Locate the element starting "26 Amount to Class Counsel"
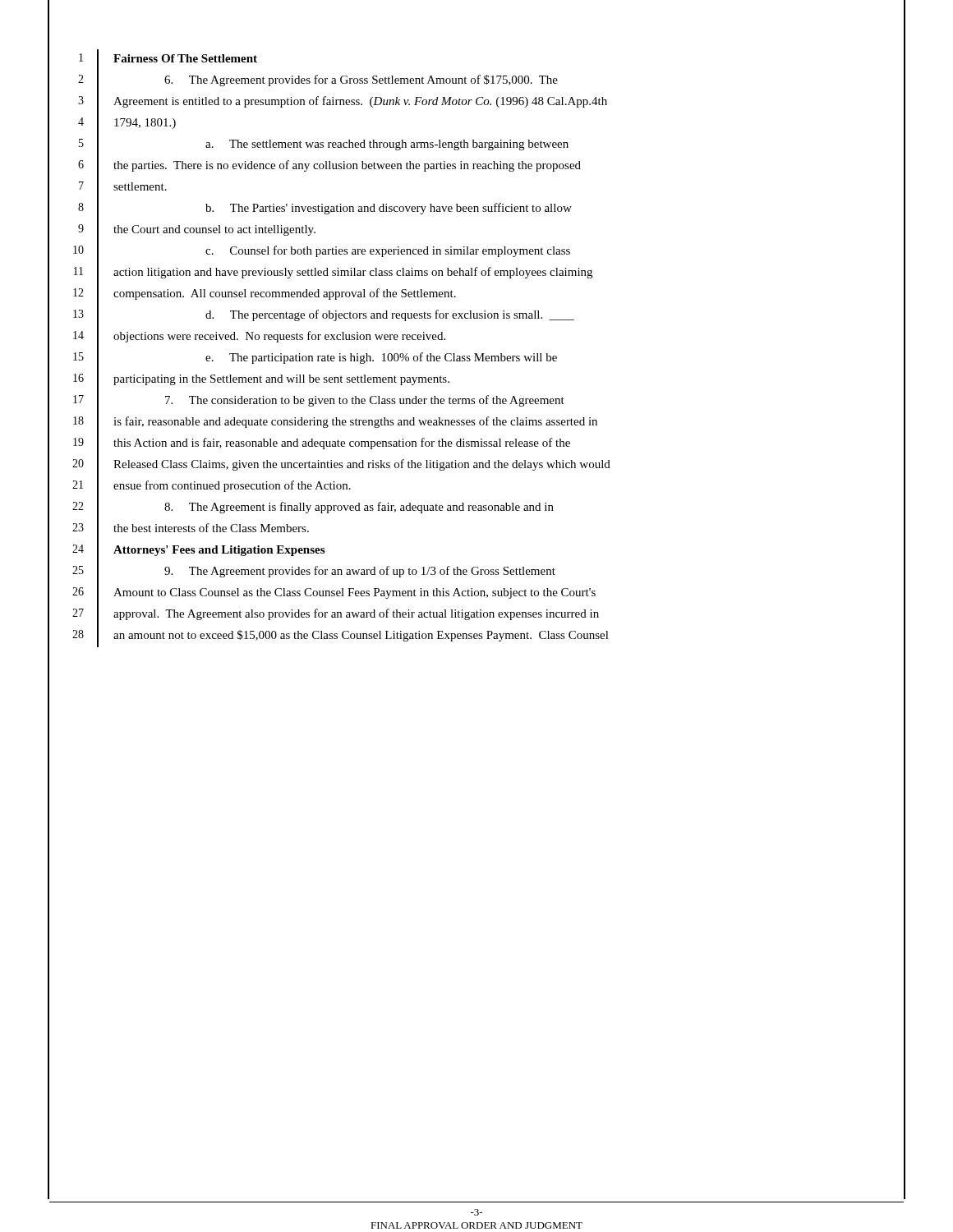This screenshot has height=1232, width=953. (476, 594)
